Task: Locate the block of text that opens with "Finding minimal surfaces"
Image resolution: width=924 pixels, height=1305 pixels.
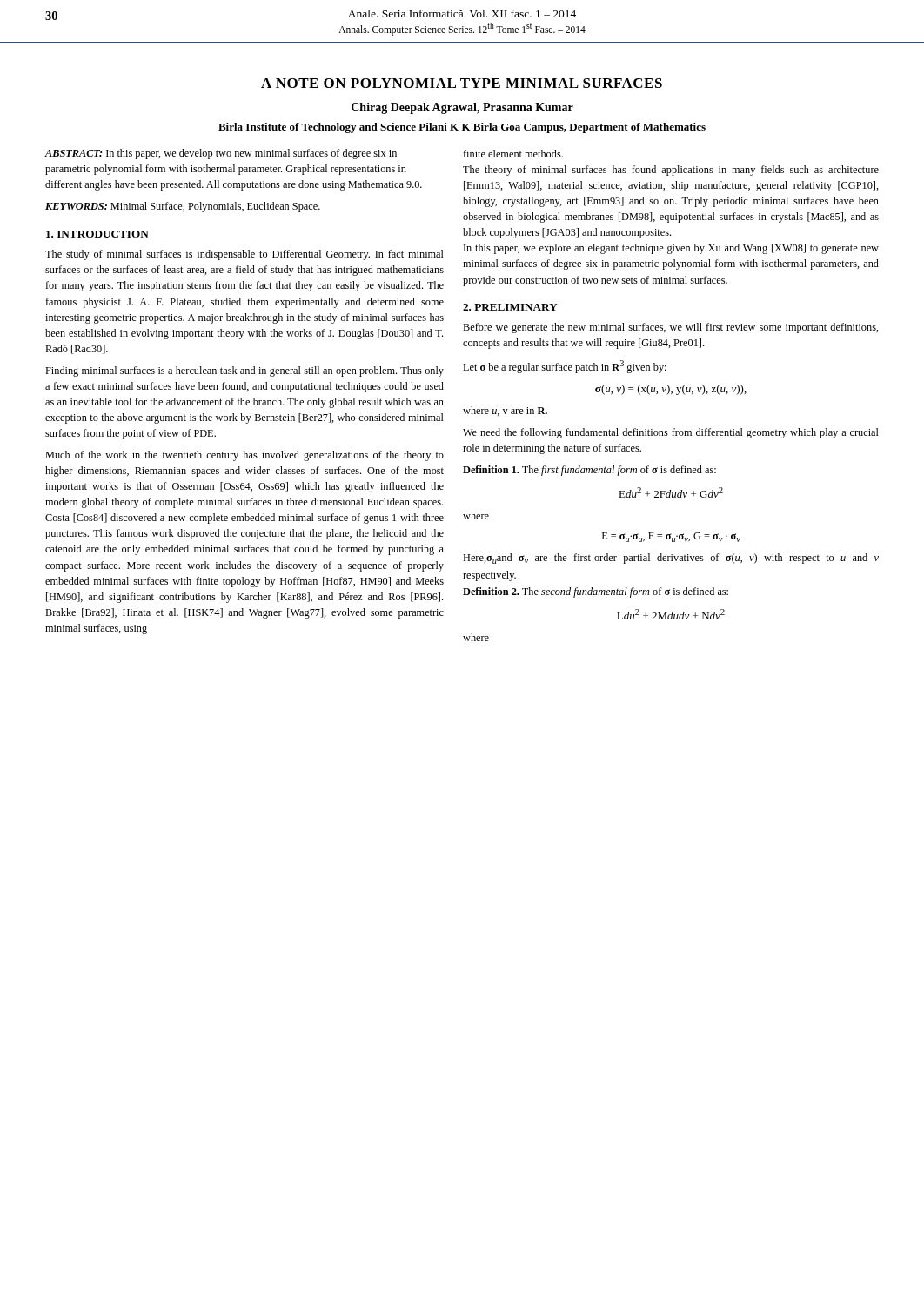Action: pyautogui.click(x=244, y=402)
